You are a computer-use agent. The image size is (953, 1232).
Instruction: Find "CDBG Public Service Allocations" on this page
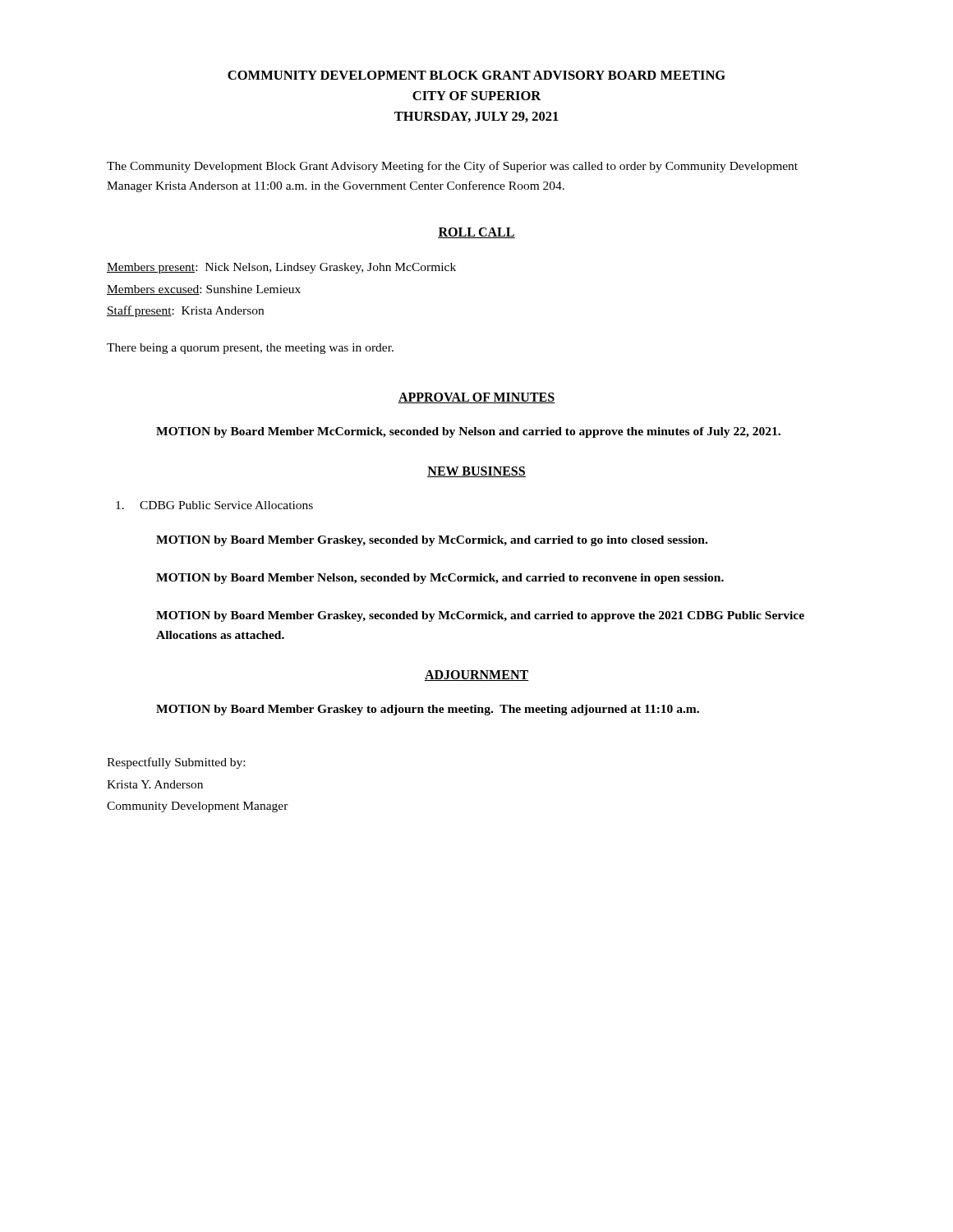pyautogui.click(x=214, y=505)
